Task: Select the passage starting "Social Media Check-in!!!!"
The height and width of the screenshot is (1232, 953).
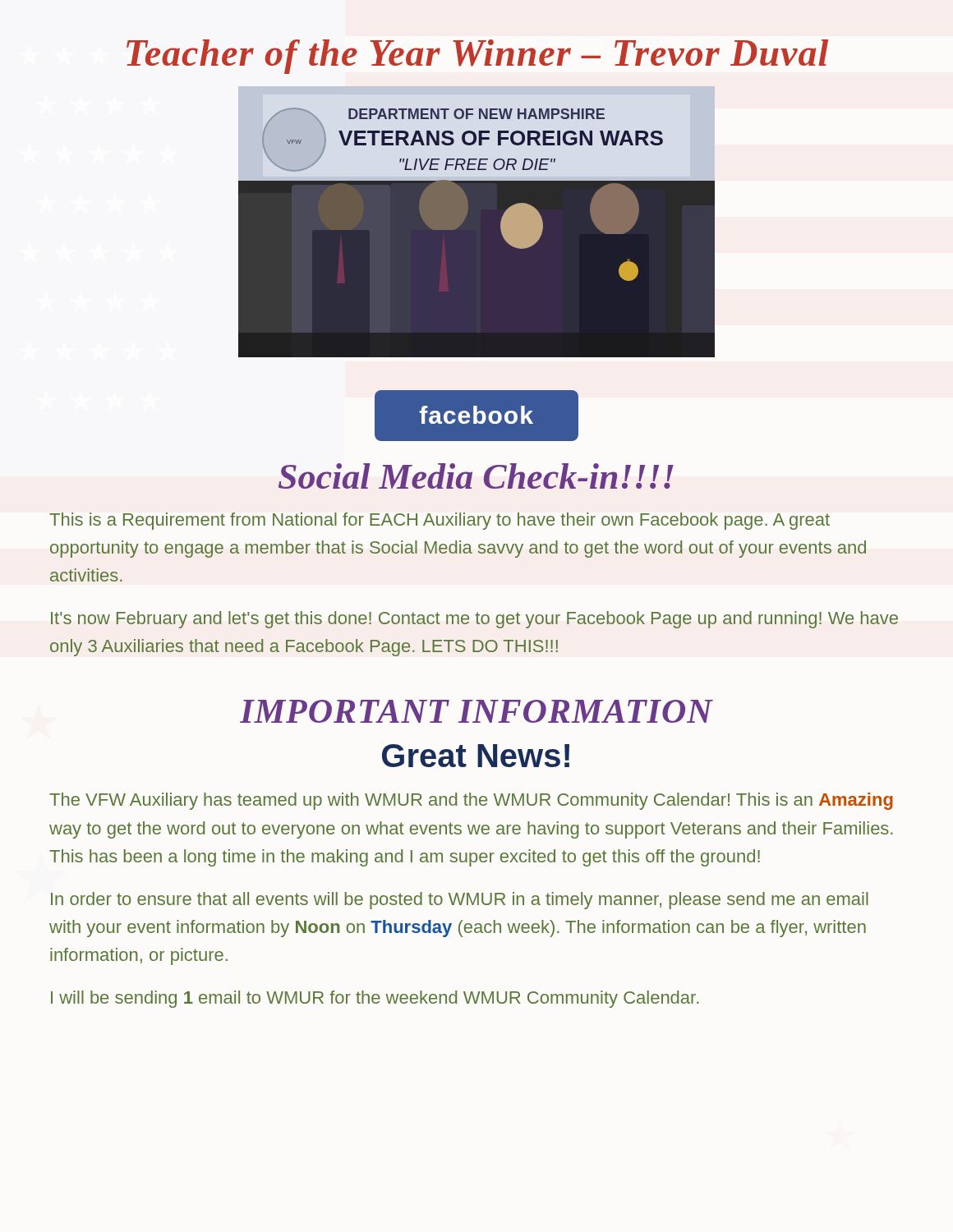Action: click(476, 477)
